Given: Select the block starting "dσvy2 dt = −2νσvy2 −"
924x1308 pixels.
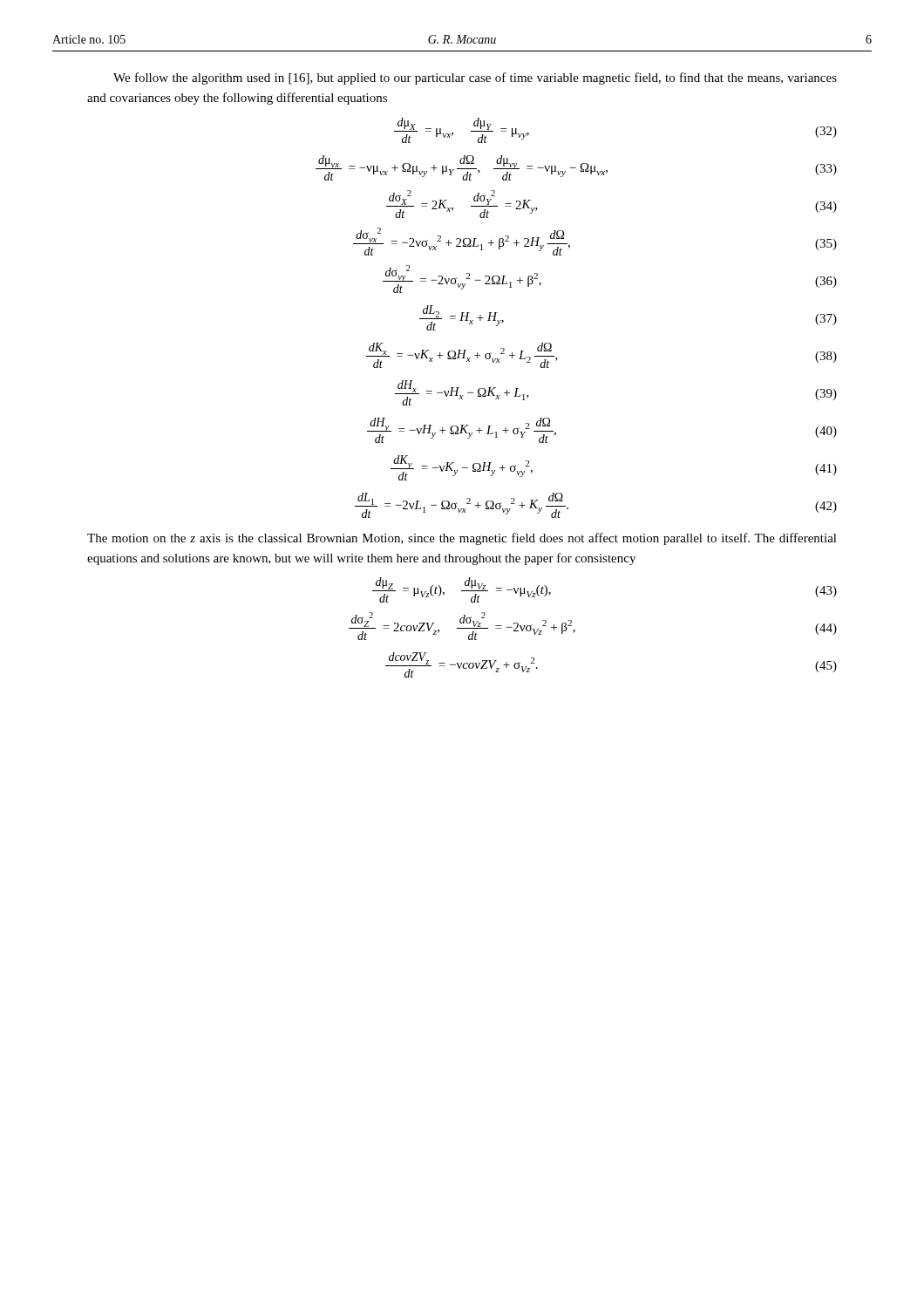Looking at the screenshot, I should [462, 281].
